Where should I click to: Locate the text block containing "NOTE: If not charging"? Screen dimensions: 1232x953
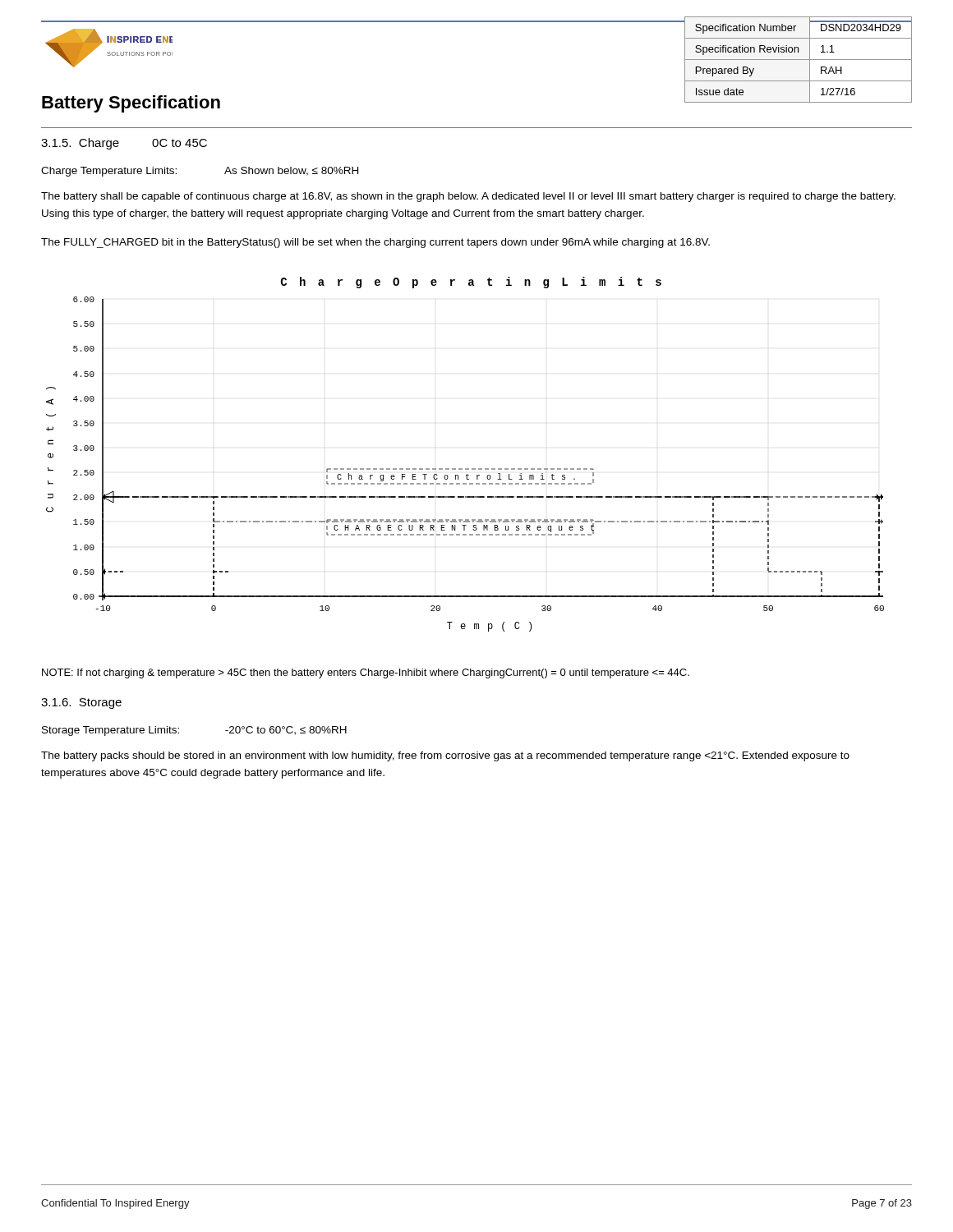366,672
